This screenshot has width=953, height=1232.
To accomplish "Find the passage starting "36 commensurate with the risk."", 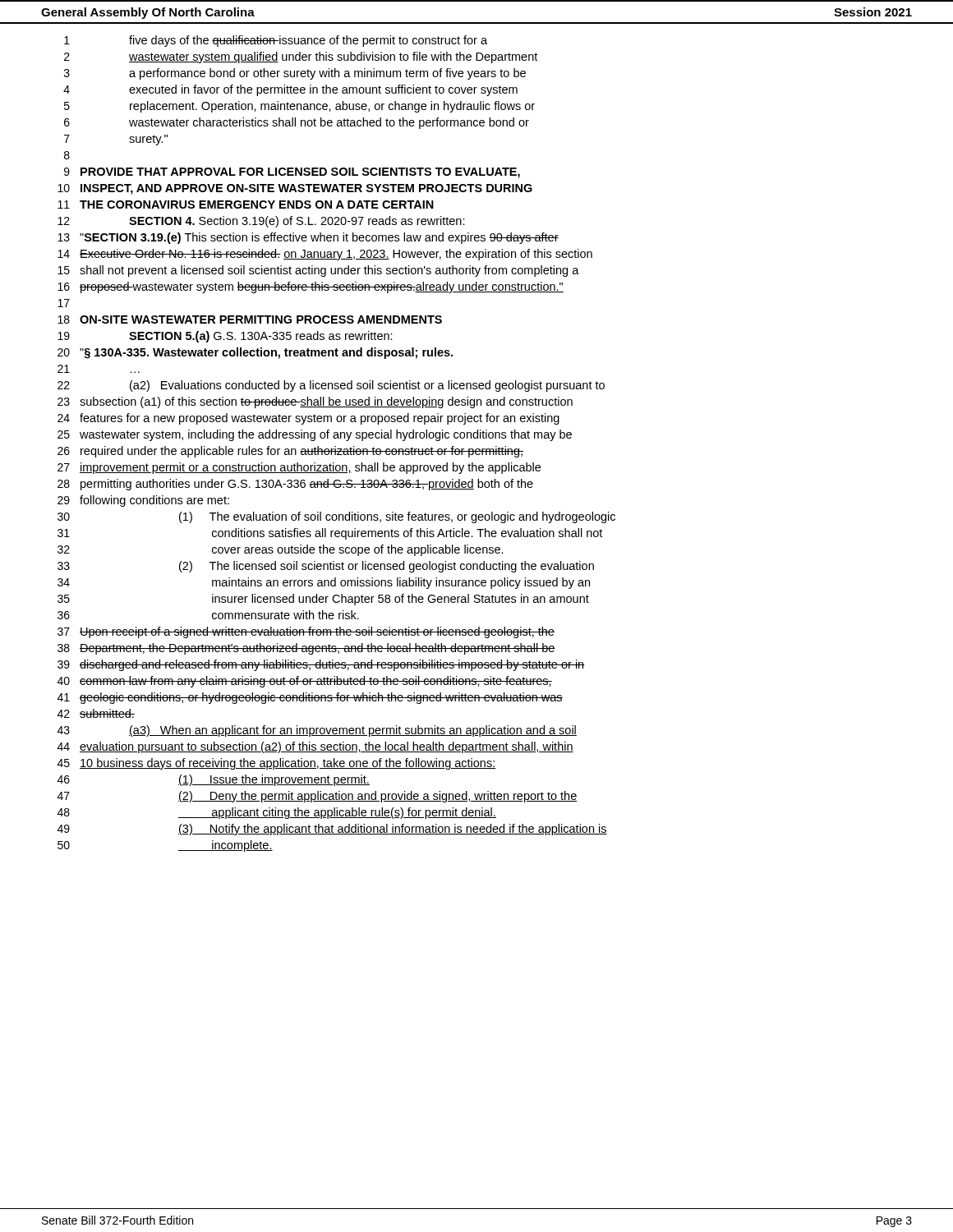I will click(476, 615).
